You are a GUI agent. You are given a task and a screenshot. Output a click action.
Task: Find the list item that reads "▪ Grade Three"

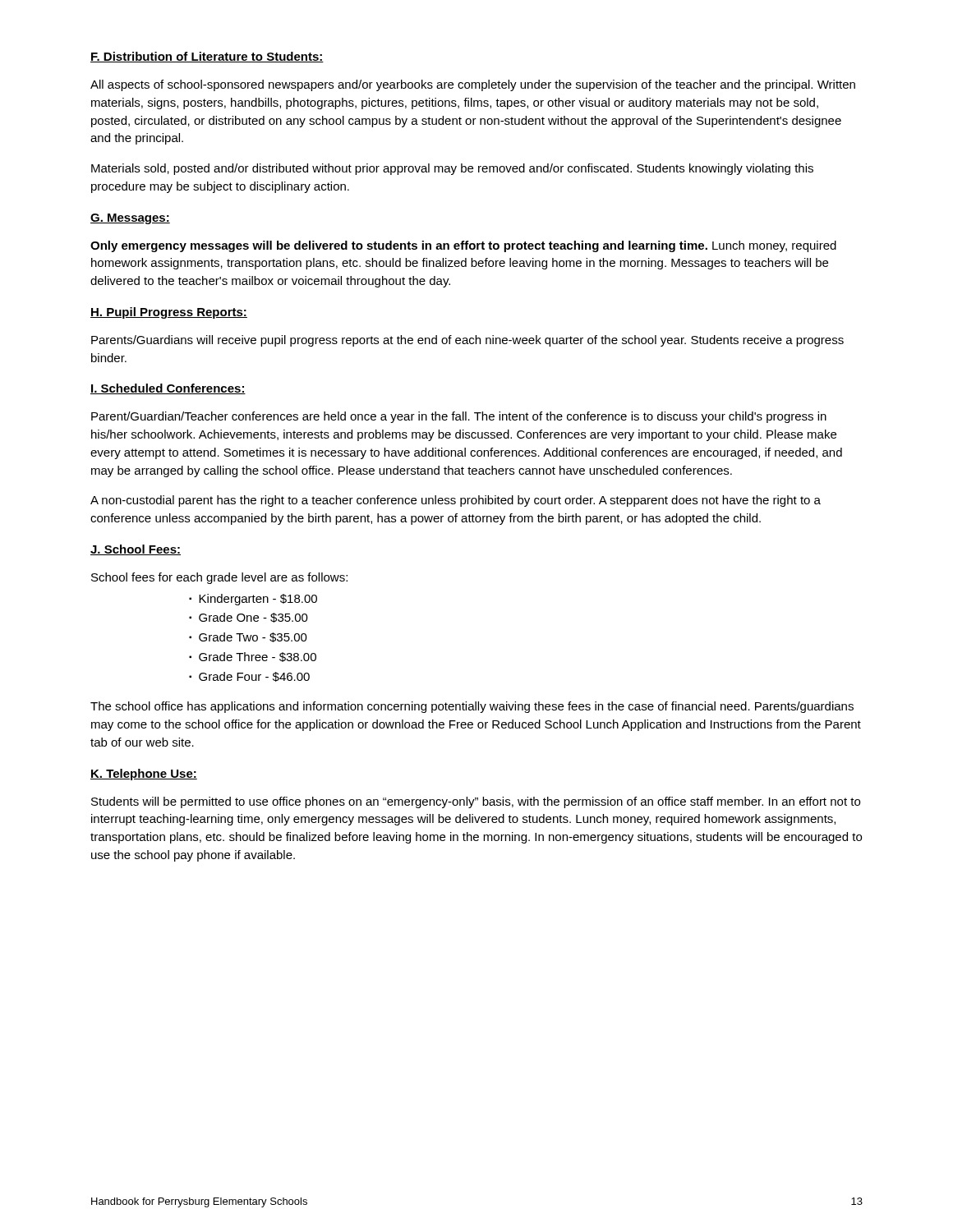coord(253,657)
